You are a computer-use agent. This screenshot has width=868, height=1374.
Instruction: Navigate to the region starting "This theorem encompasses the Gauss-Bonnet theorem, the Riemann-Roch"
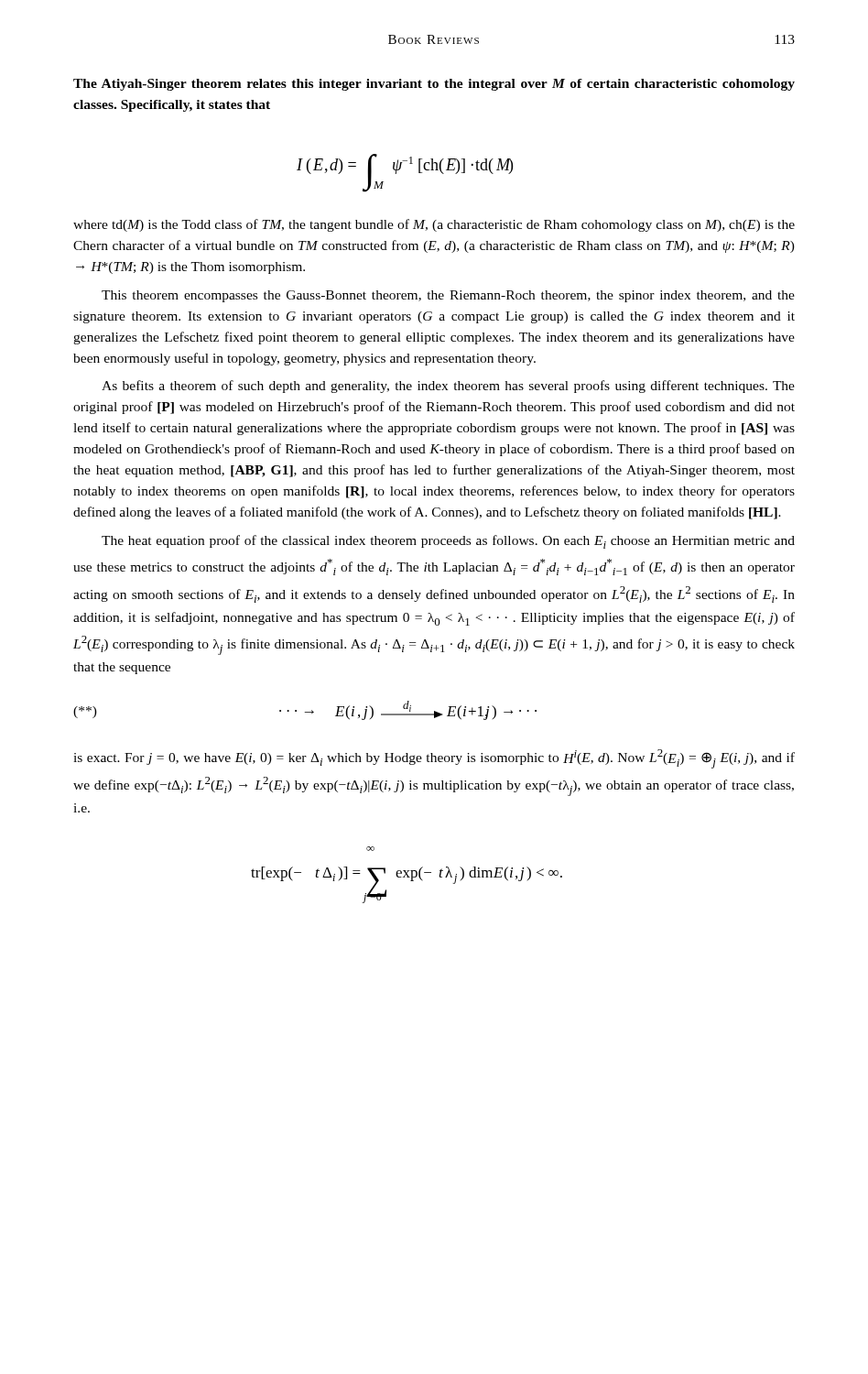pos(434,327)
